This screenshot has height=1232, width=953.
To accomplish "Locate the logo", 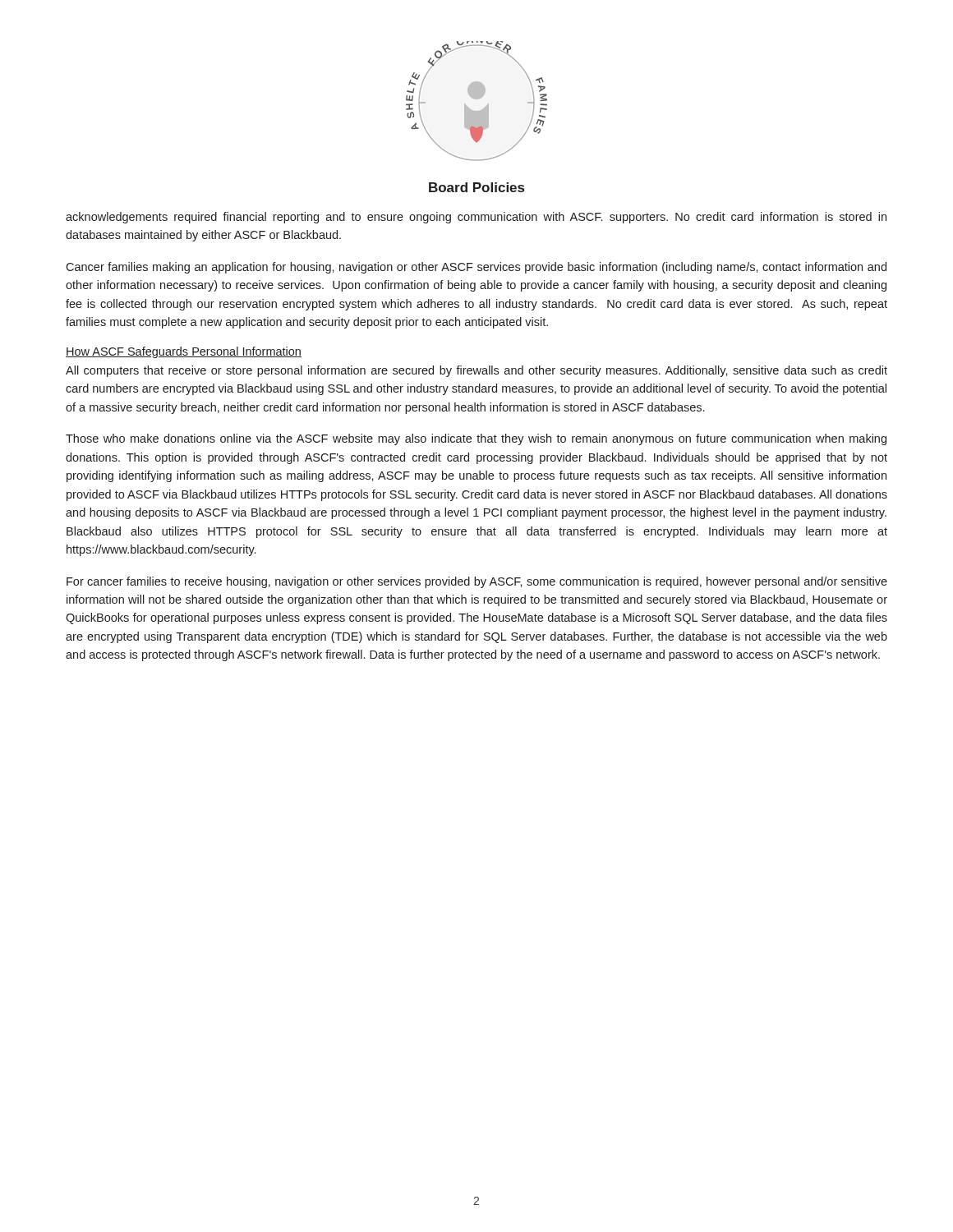I will click(476, 97).
